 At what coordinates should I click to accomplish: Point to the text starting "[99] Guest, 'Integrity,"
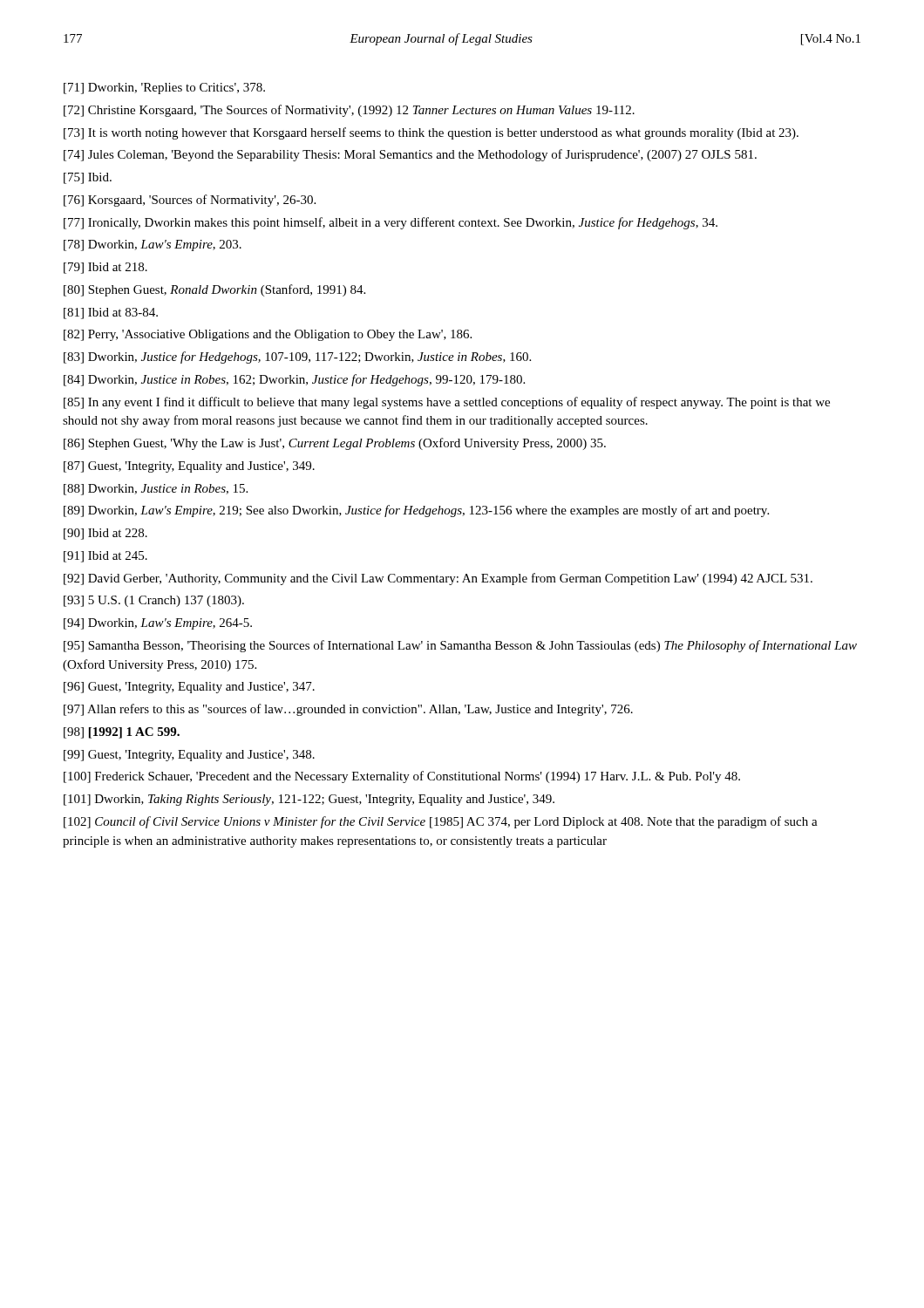[189, 754]
